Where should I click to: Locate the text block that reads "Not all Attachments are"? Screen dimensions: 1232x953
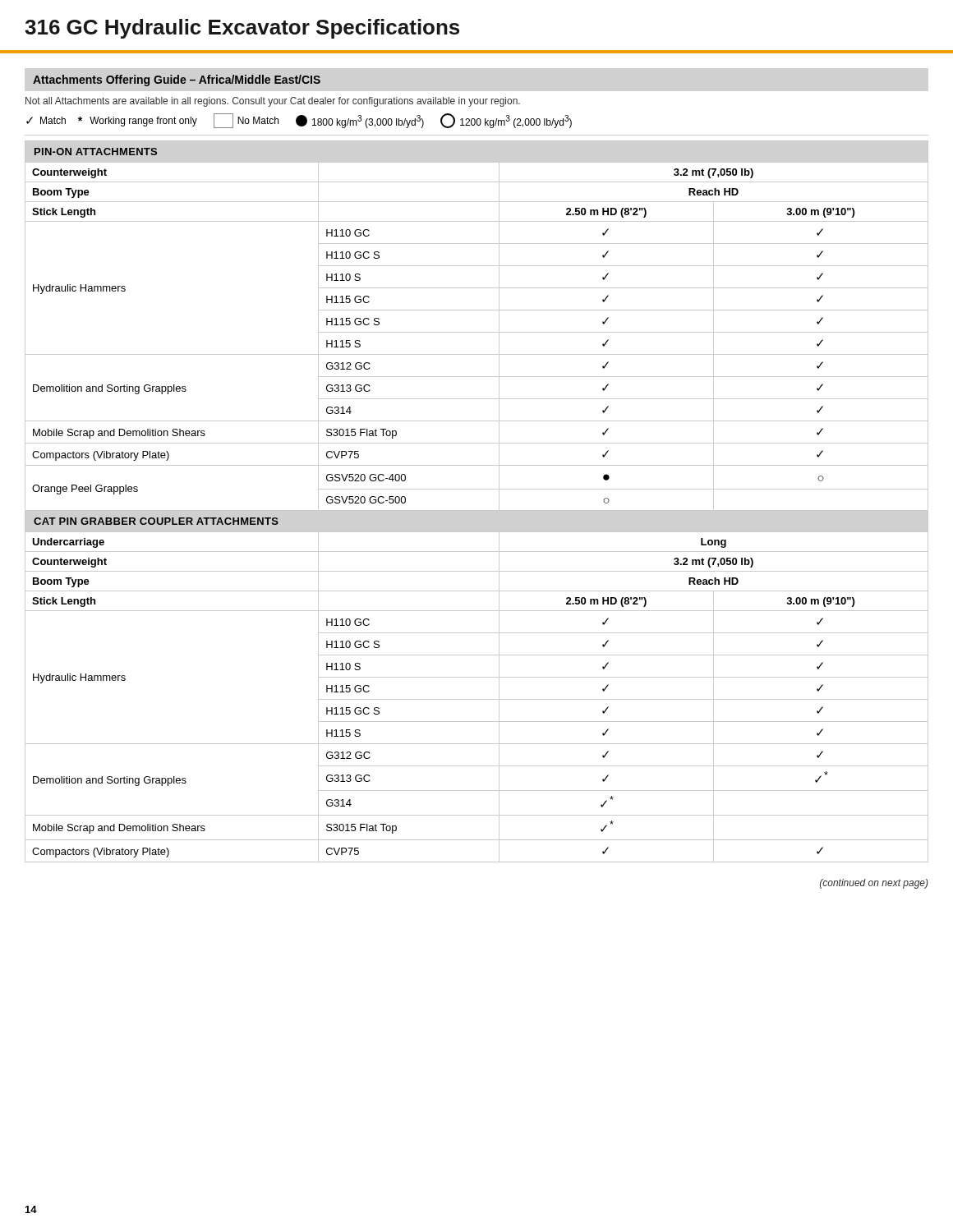coord(273,101)
